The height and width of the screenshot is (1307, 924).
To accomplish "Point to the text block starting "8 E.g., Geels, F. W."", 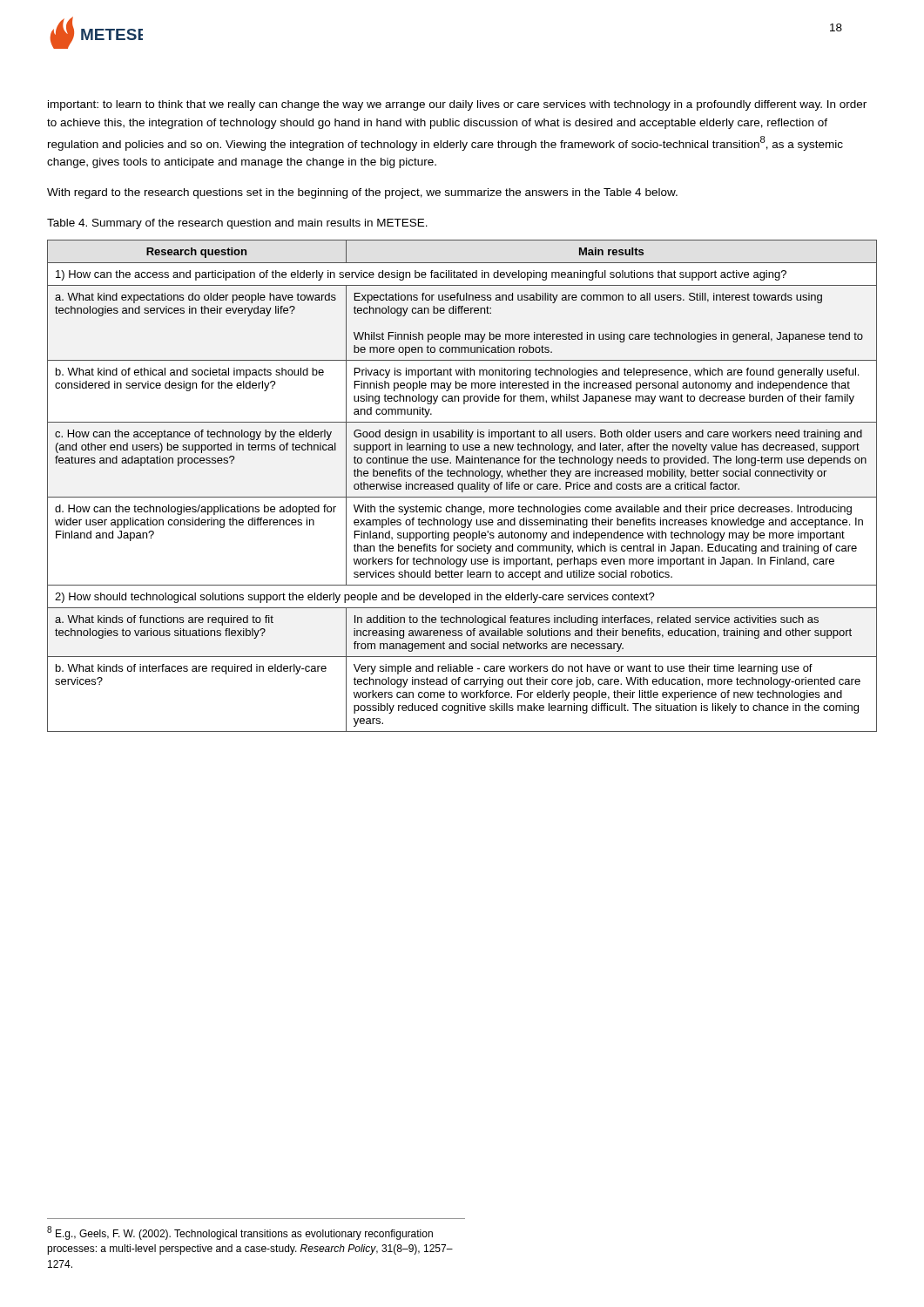I will [x=256, y=1248].
